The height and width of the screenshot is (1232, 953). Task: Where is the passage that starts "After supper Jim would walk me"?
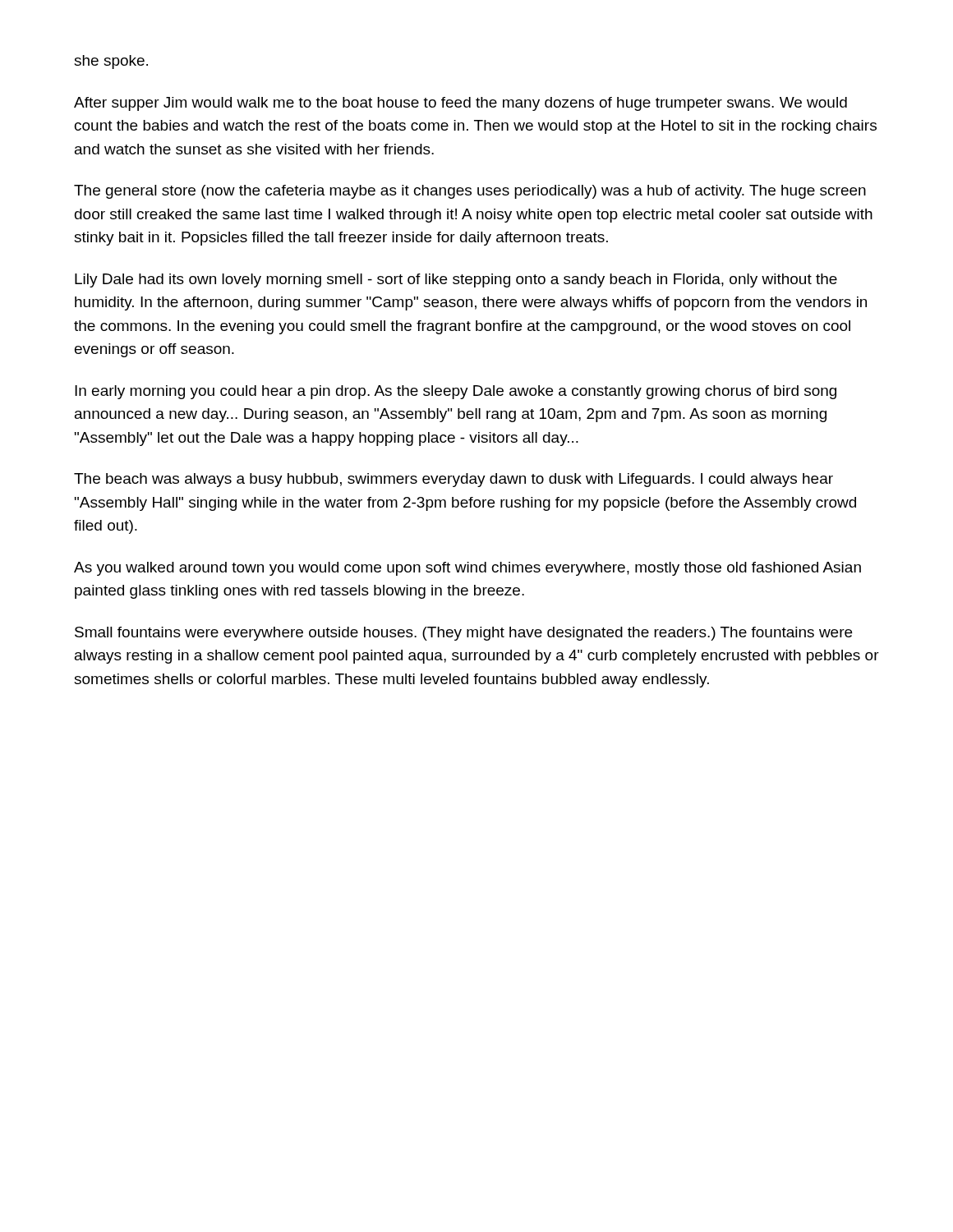point(476,125)
